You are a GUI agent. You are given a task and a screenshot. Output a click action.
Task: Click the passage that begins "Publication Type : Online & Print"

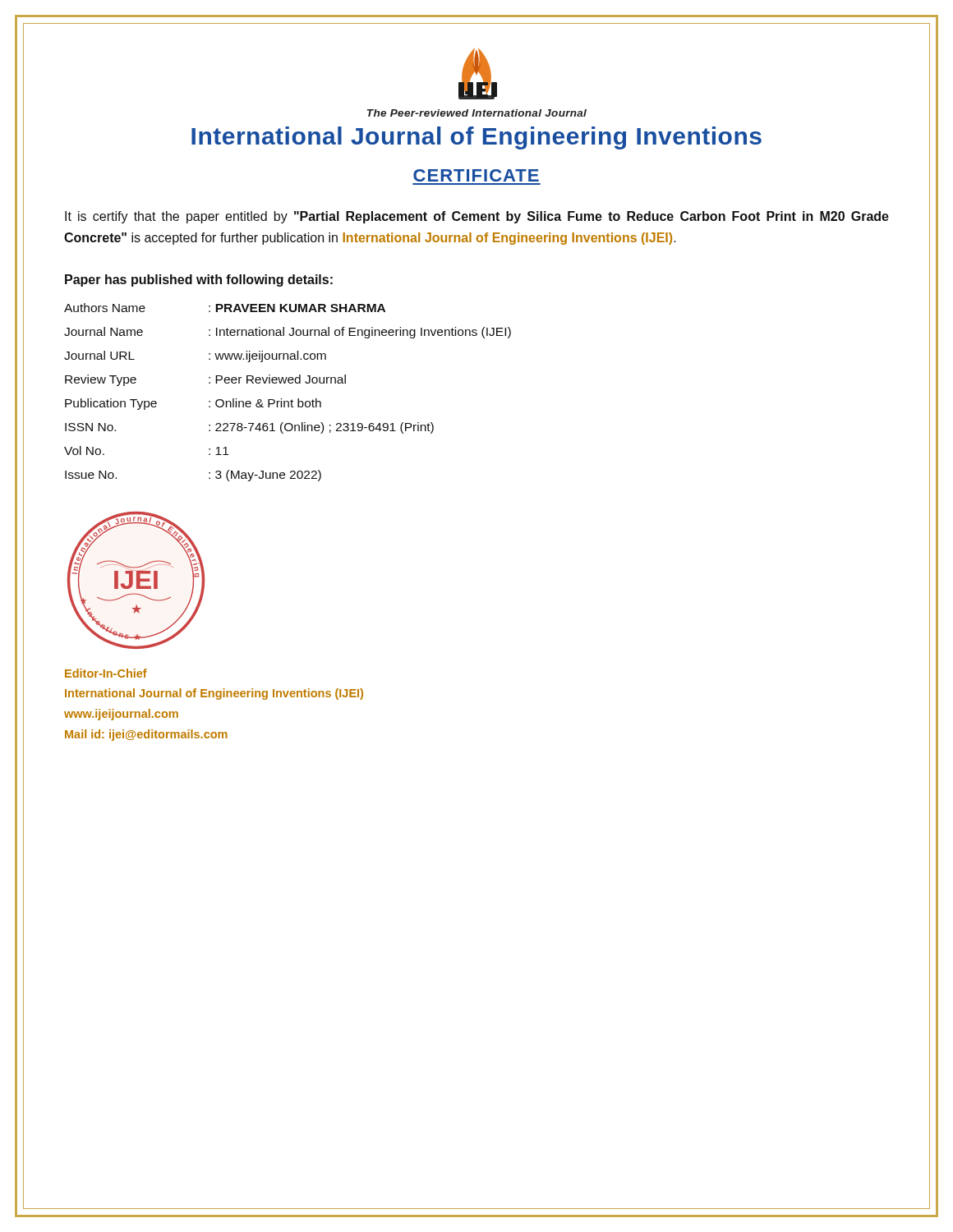(x=110, y=404)
